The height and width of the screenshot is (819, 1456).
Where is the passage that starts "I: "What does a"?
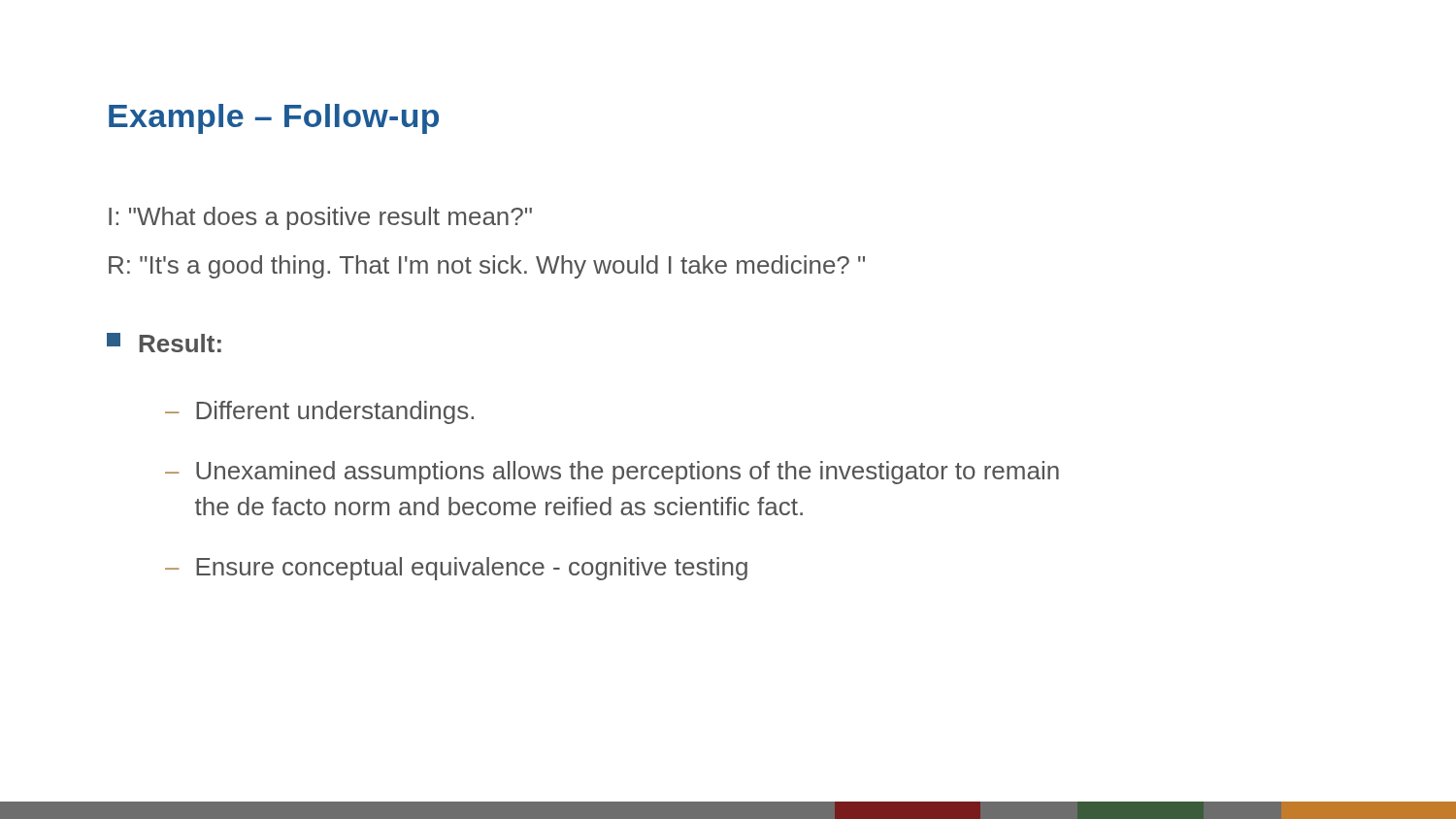click(320, 218)
